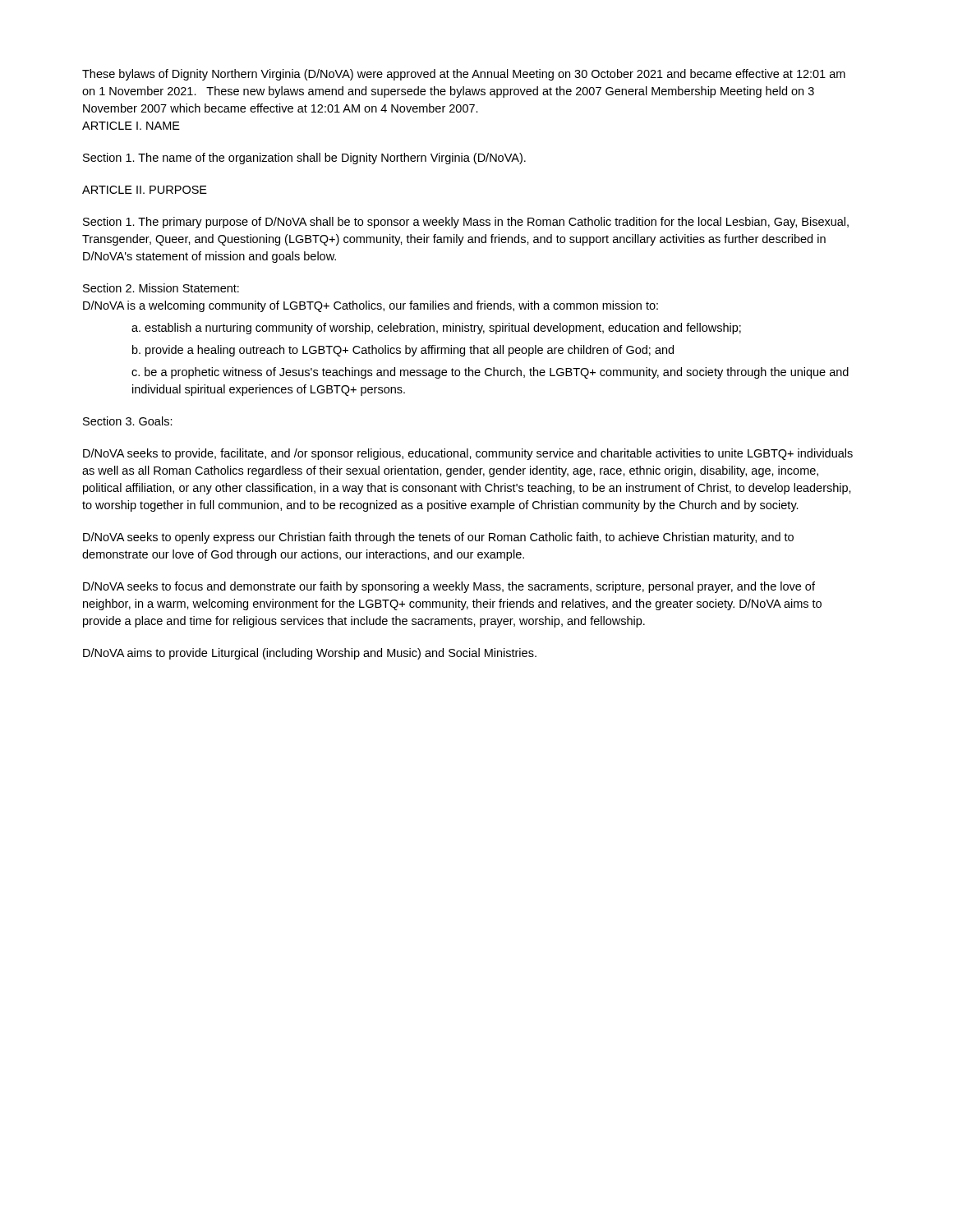
Task: Click on the list item with the text "b. provide a healing"
Action: (403, 350)
